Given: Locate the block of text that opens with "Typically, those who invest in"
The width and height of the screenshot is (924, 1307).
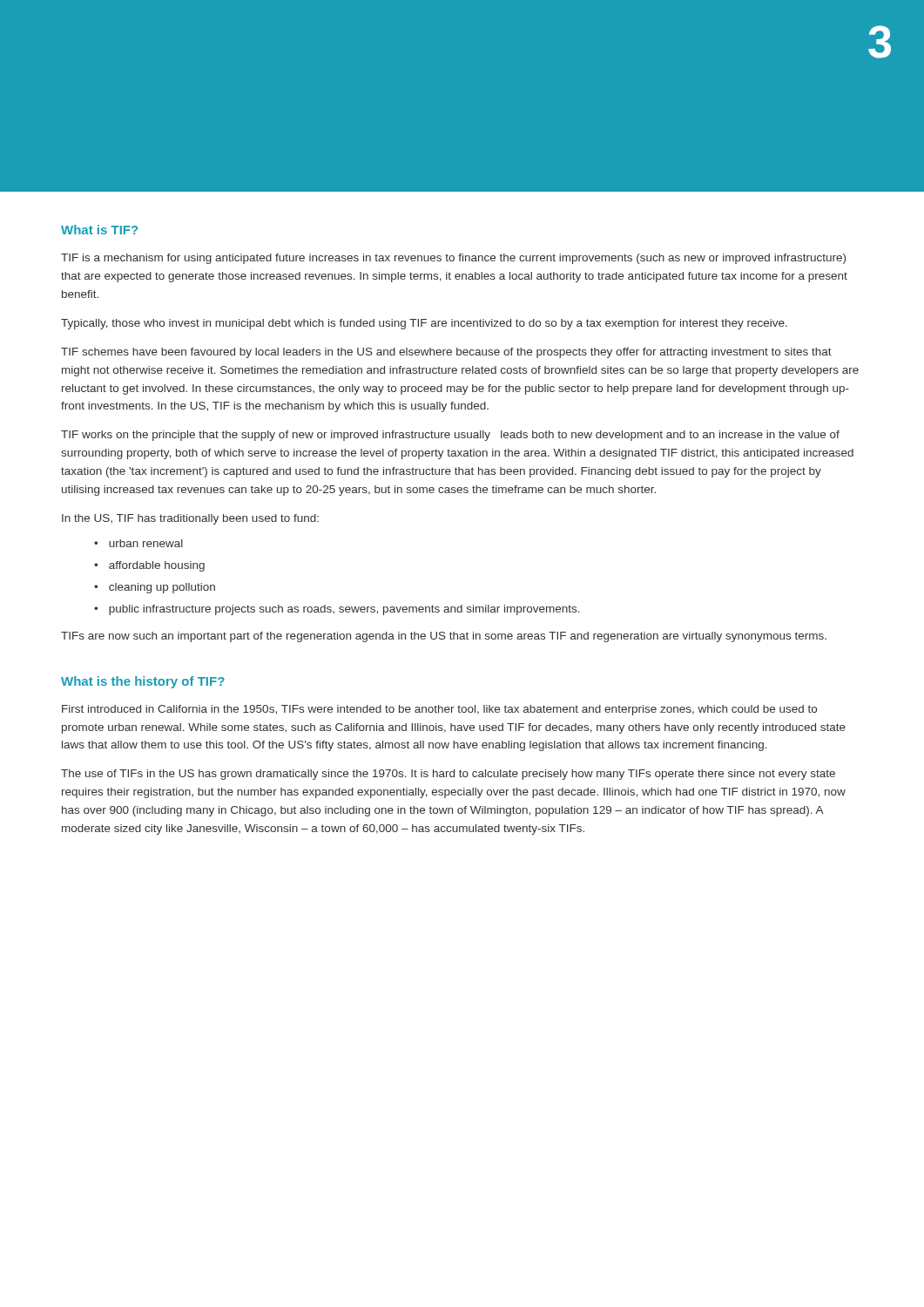Looking at the screenshot, I should click(424, 323).
